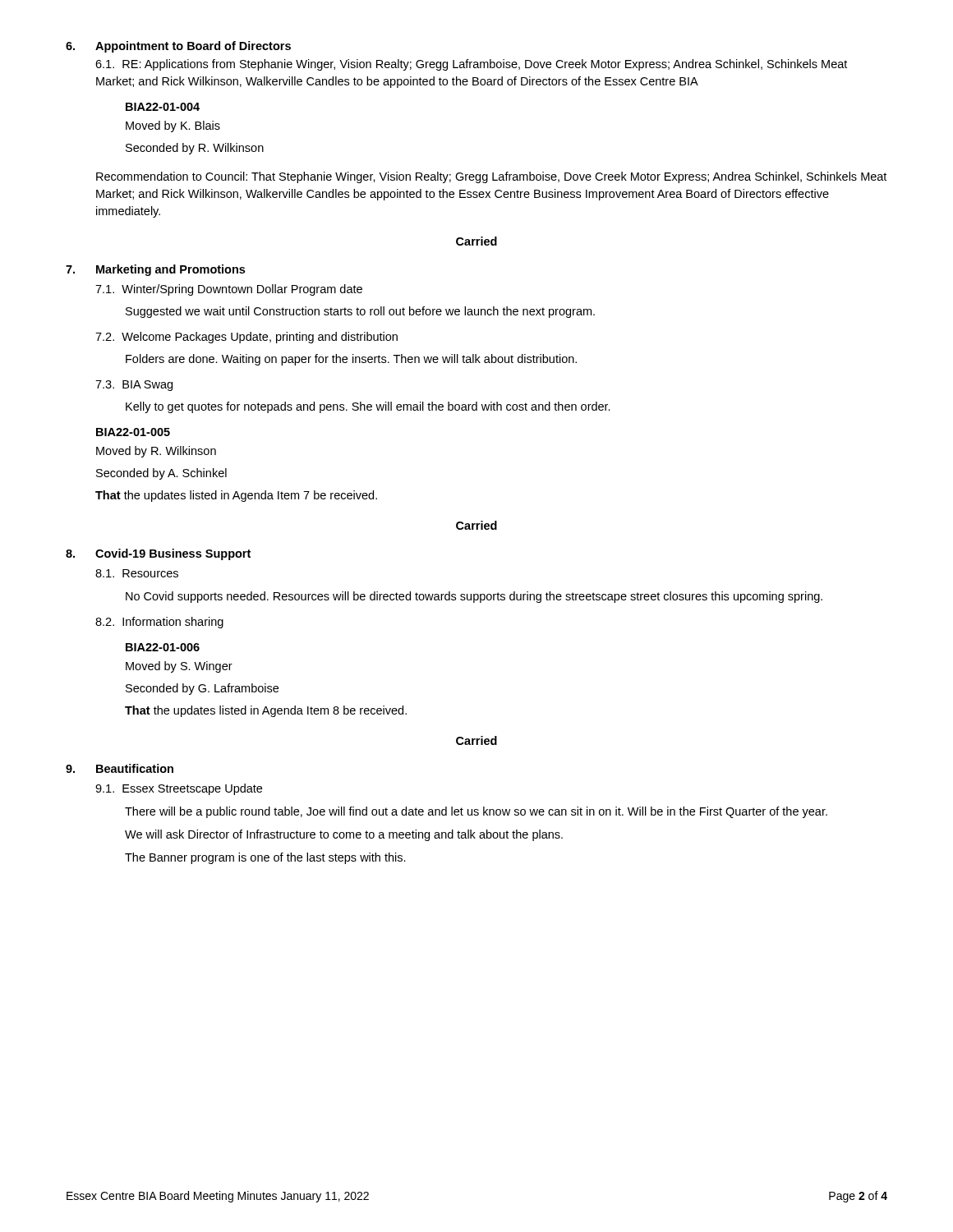
Task: Find the text block starting "7. Marketing and Promotions"
Action: 156,270
